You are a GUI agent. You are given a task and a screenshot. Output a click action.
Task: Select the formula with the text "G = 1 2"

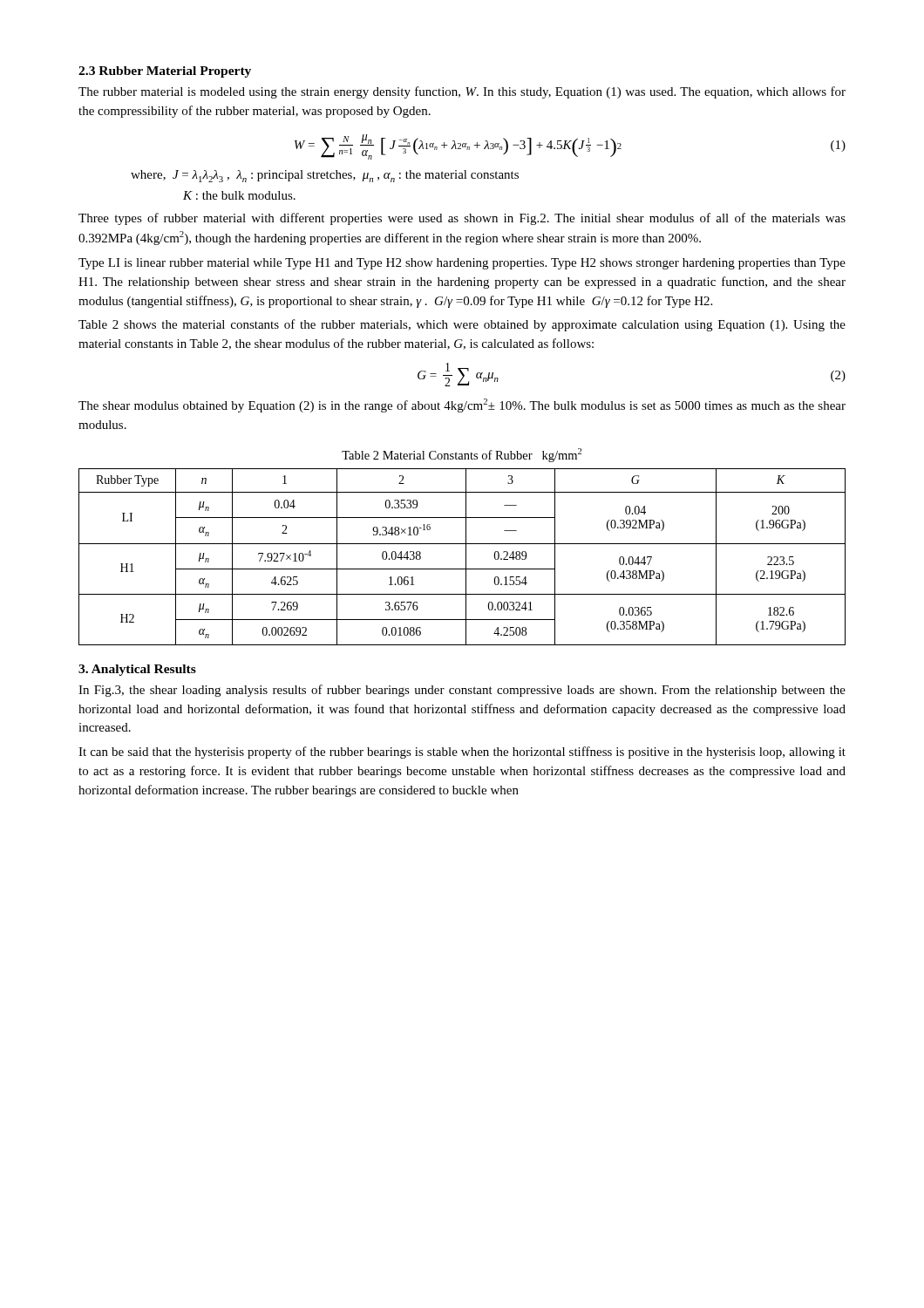(x=462, y=375)
